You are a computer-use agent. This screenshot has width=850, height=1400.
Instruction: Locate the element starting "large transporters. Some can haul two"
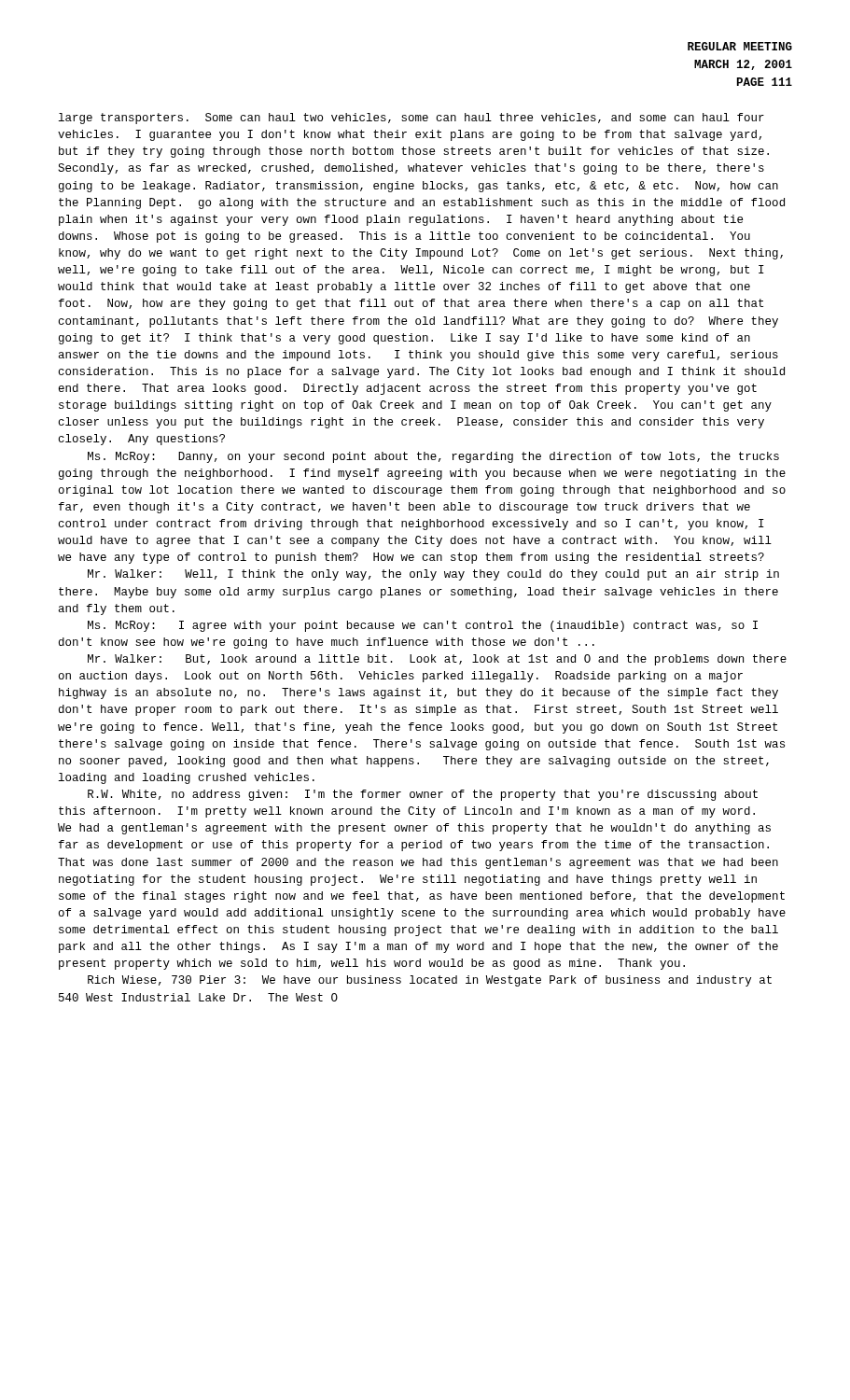coord(425,558)
